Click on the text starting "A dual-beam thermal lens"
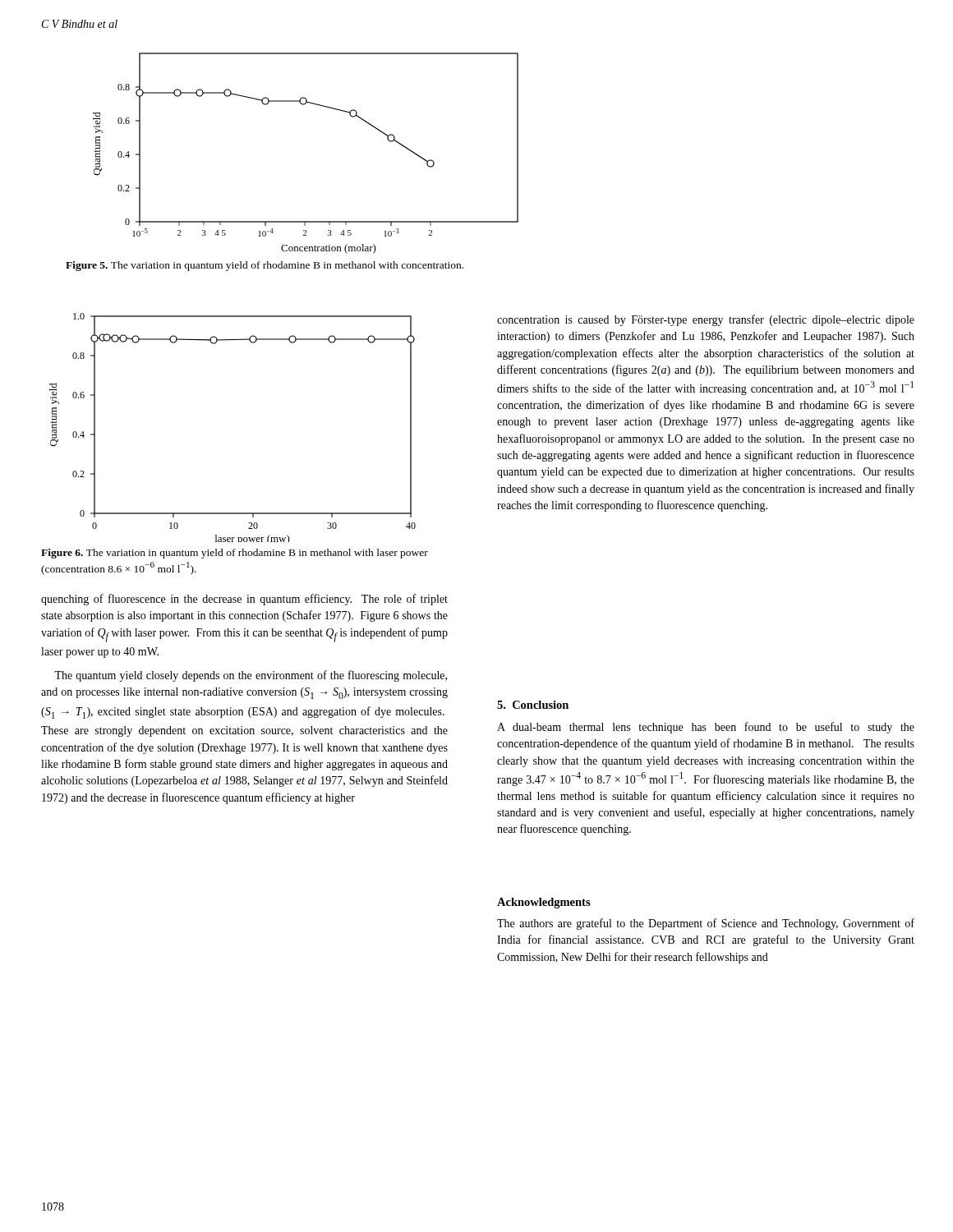The image size is (953, 1232). pyautogui.click(x=706, y=779)
